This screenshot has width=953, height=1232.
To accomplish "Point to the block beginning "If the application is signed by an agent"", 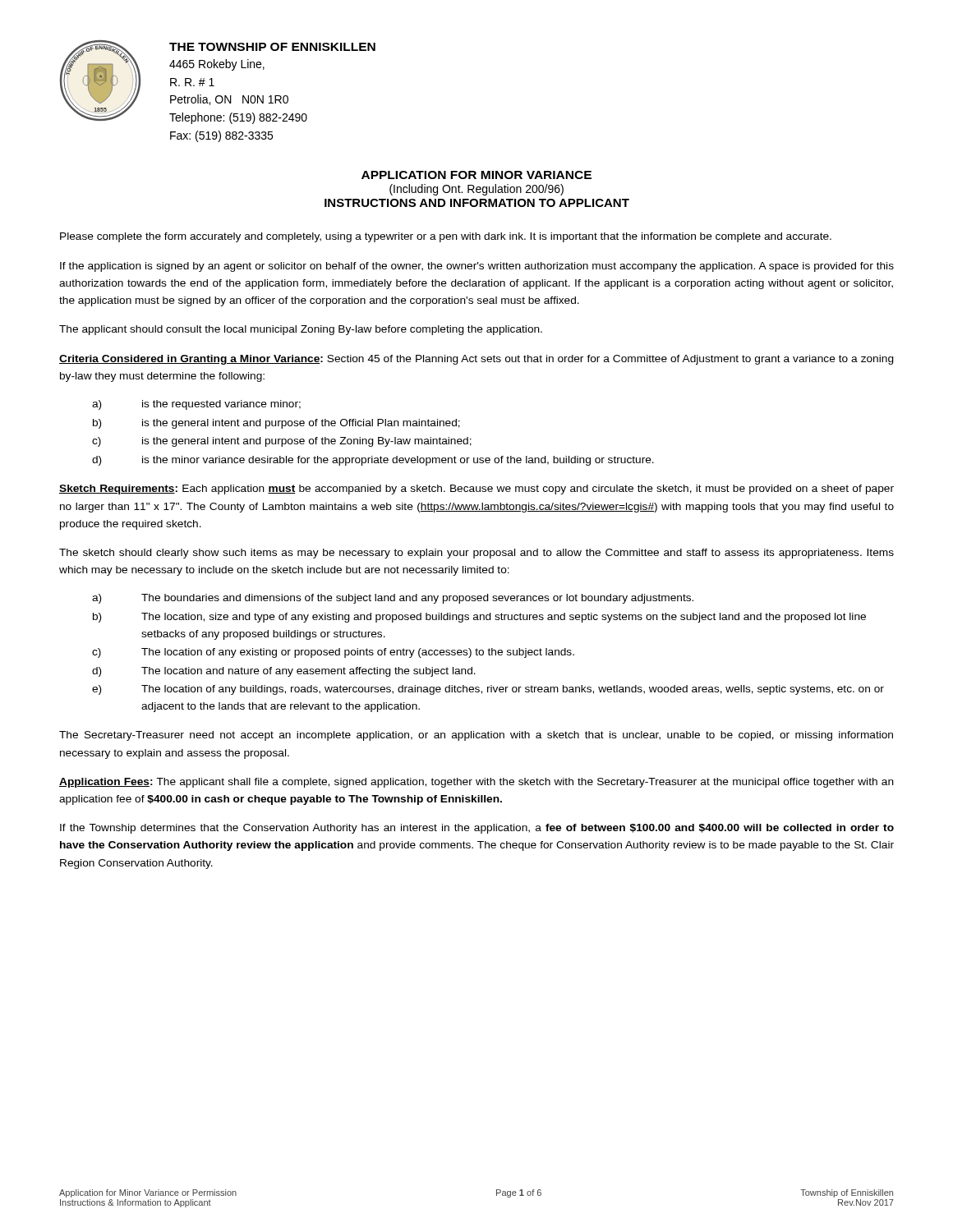I will click(x=476, y=283).
